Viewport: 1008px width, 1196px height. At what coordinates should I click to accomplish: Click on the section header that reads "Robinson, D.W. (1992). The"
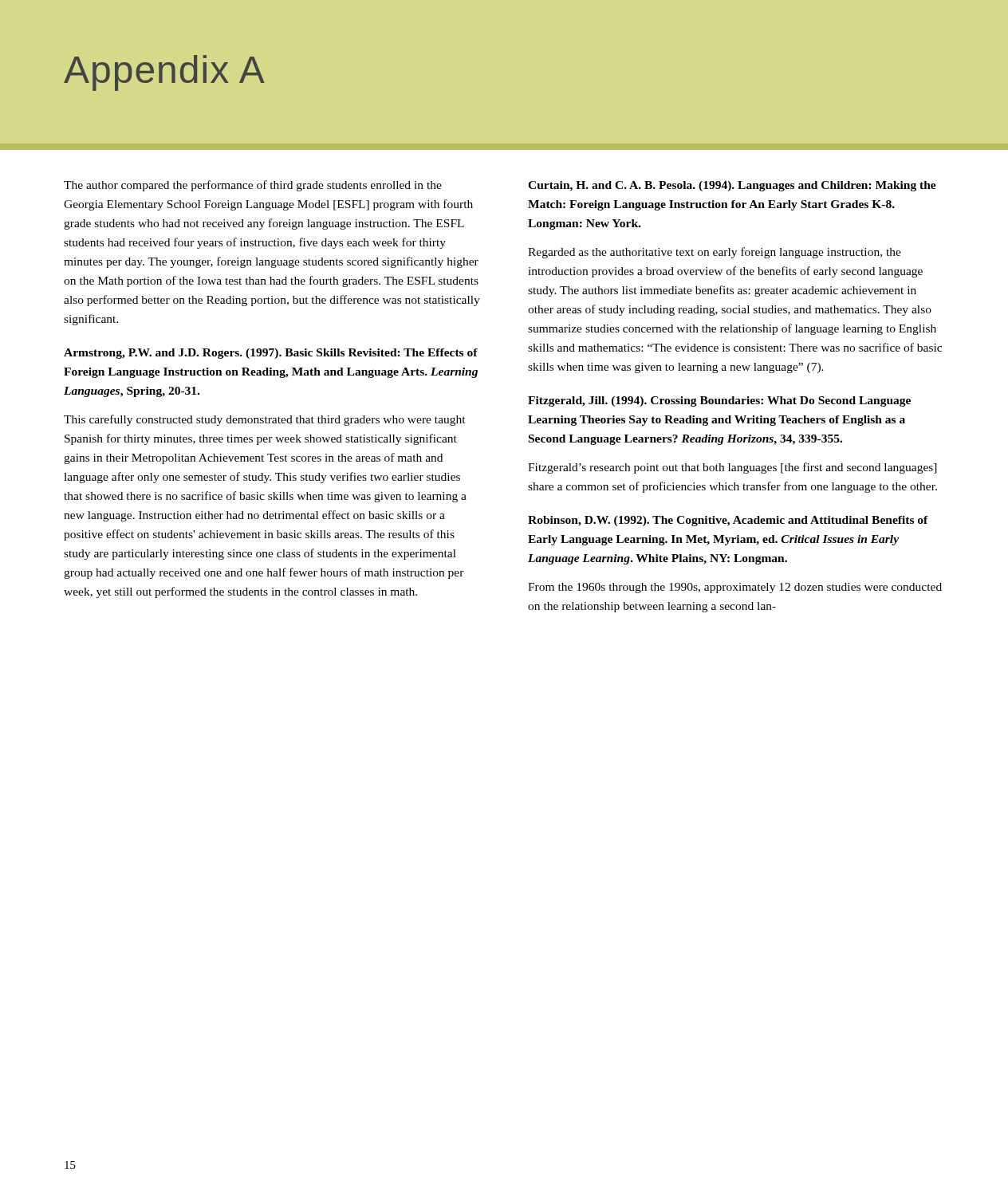pos(736,539)
